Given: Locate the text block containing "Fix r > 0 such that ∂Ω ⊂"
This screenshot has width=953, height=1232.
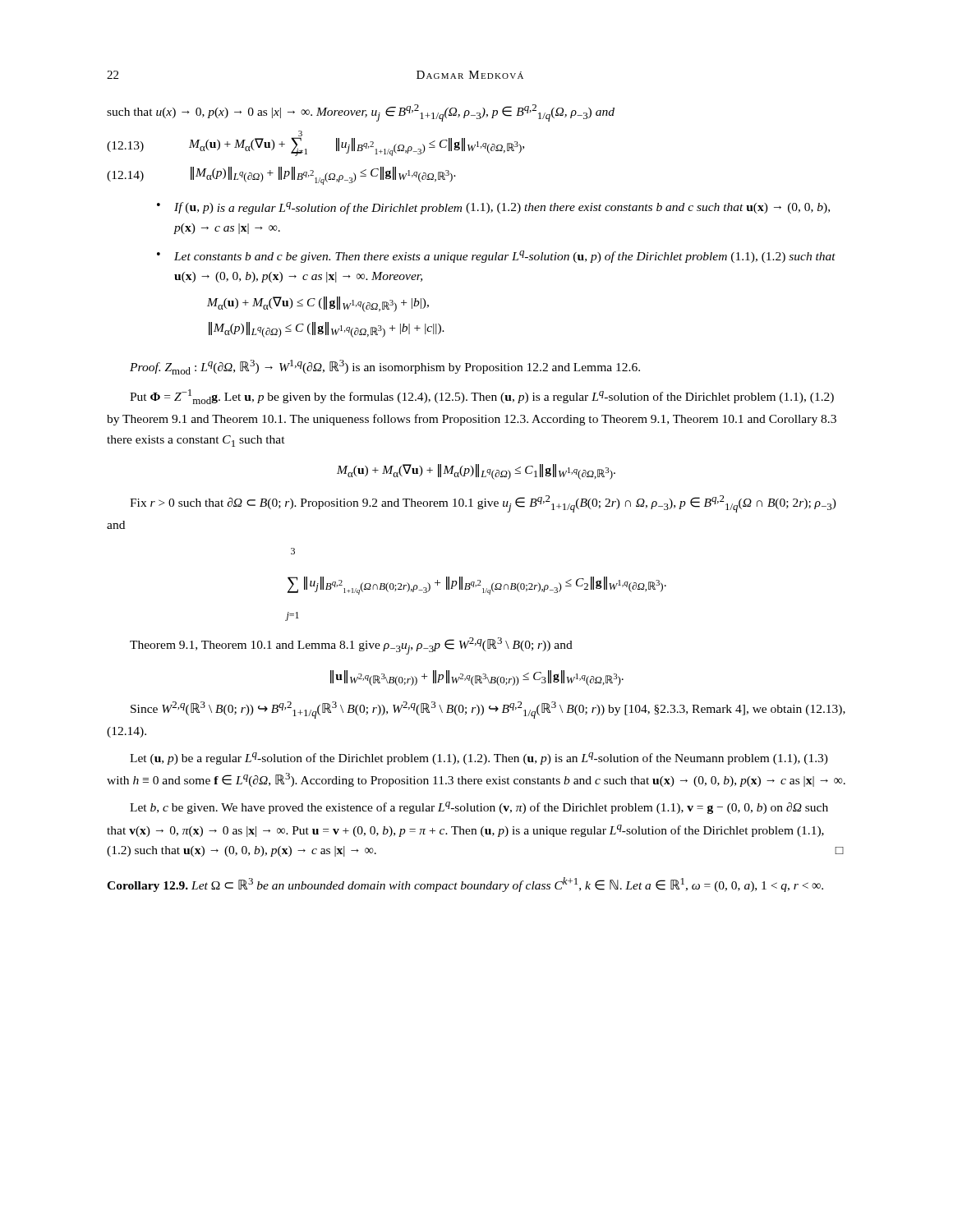Looking at the screenshot, I should 472,512.
